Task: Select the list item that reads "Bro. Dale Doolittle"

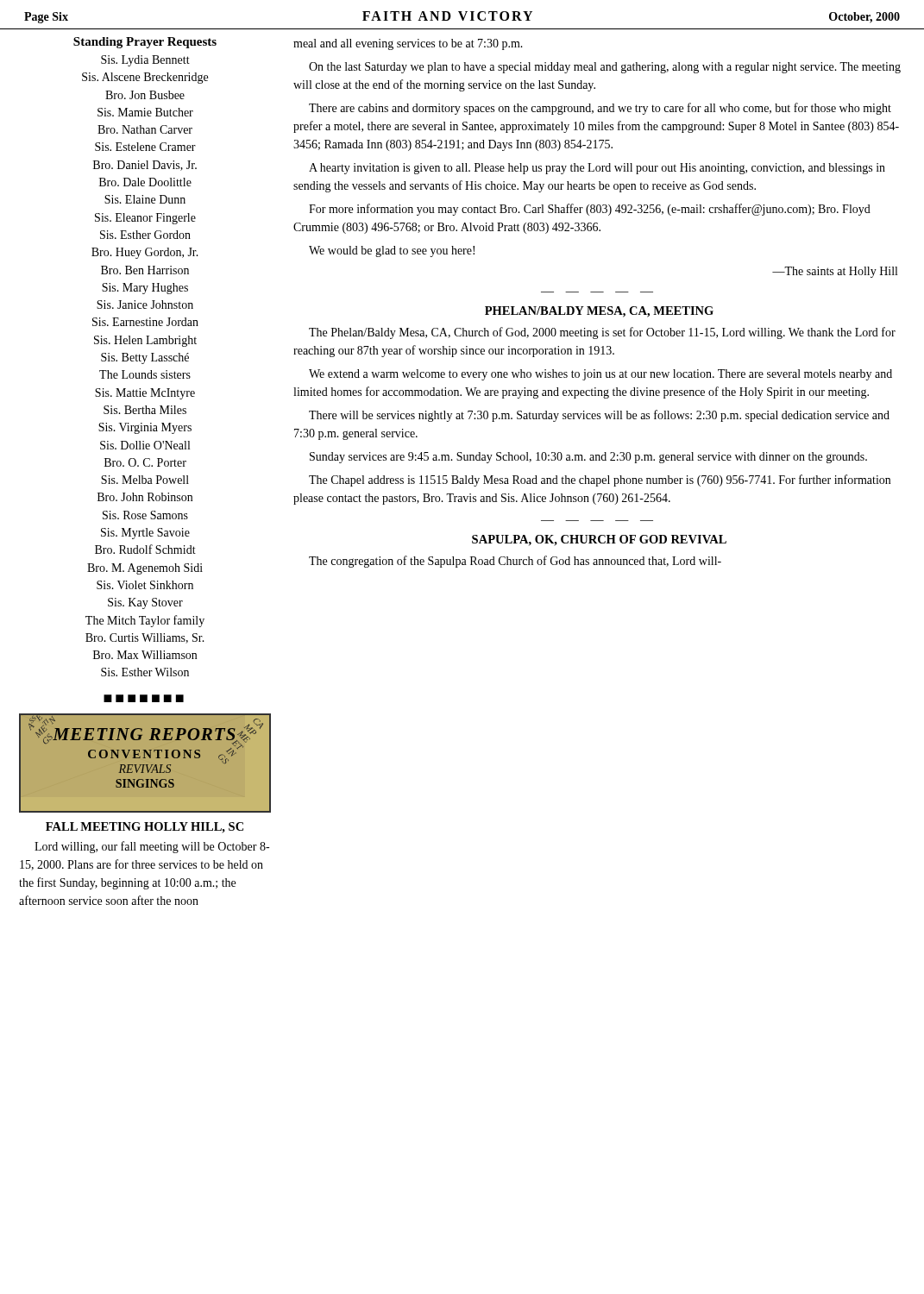Action: (x=145, y=183)
